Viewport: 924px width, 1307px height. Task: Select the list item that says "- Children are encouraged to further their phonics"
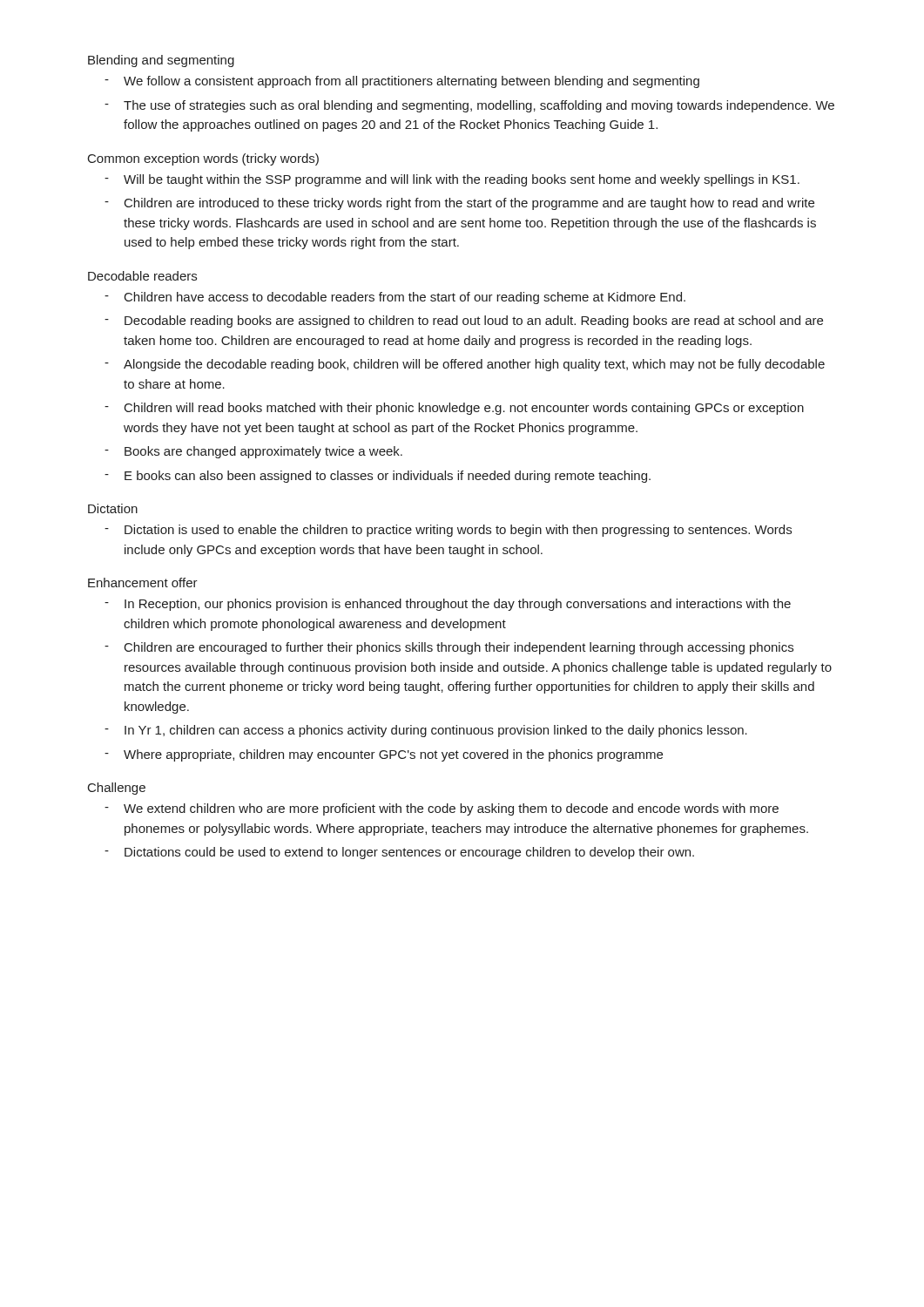coord(471,677)
